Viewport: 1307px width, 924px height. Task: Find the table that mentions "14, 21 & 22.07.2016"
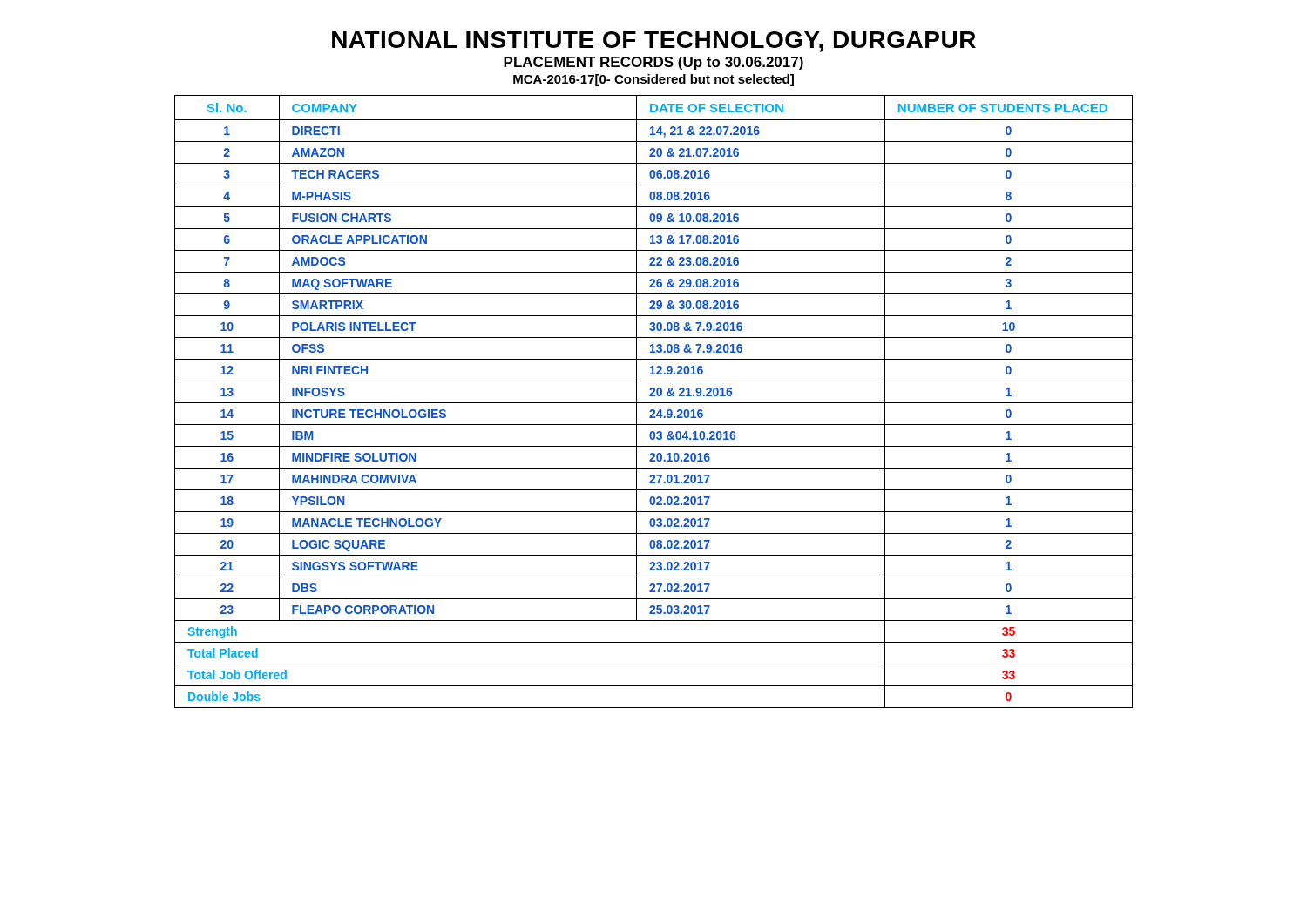coord(654,401)
